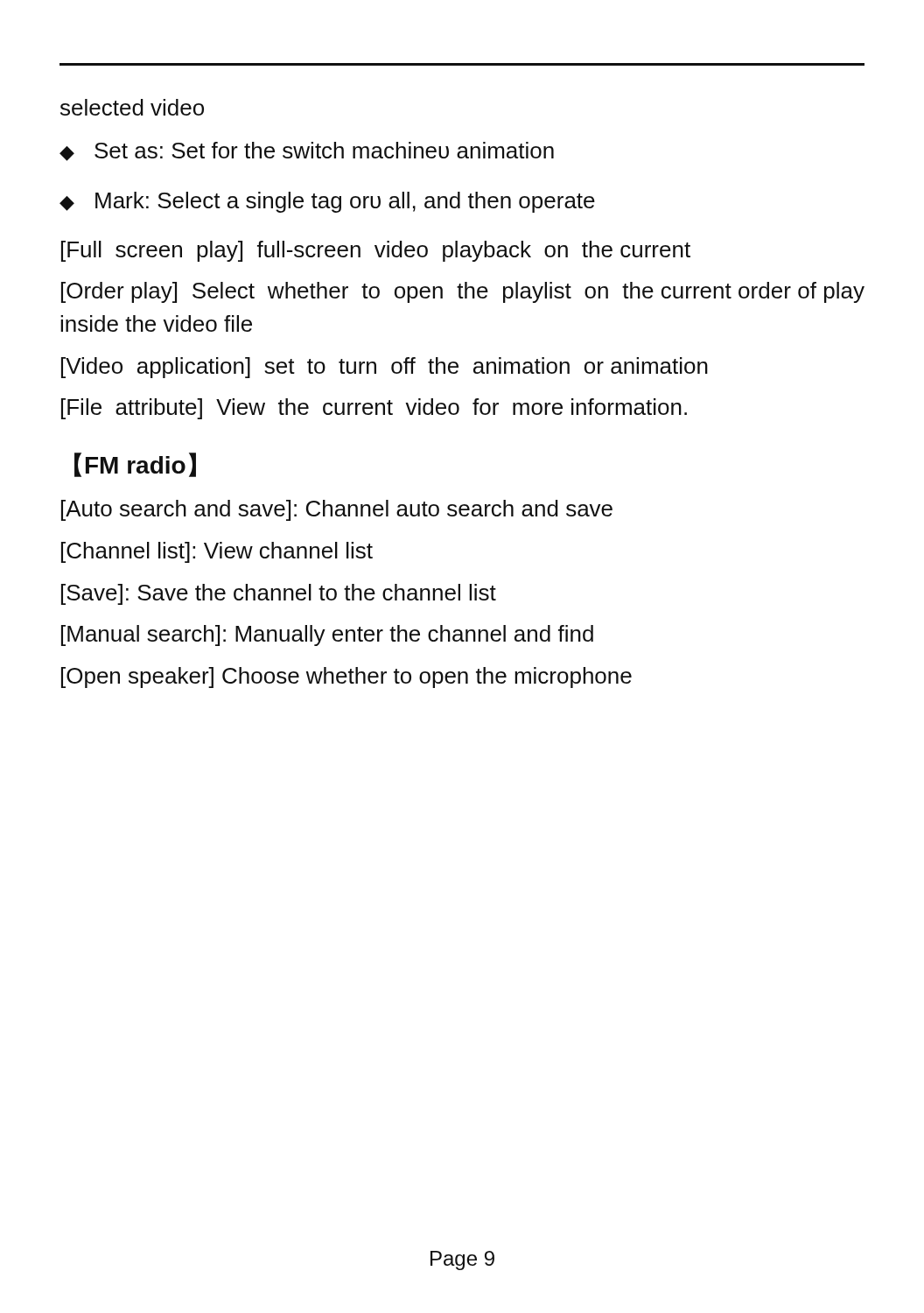
Task: Find the element starting "【FM radio】"
Action: [x=135, y=465]
